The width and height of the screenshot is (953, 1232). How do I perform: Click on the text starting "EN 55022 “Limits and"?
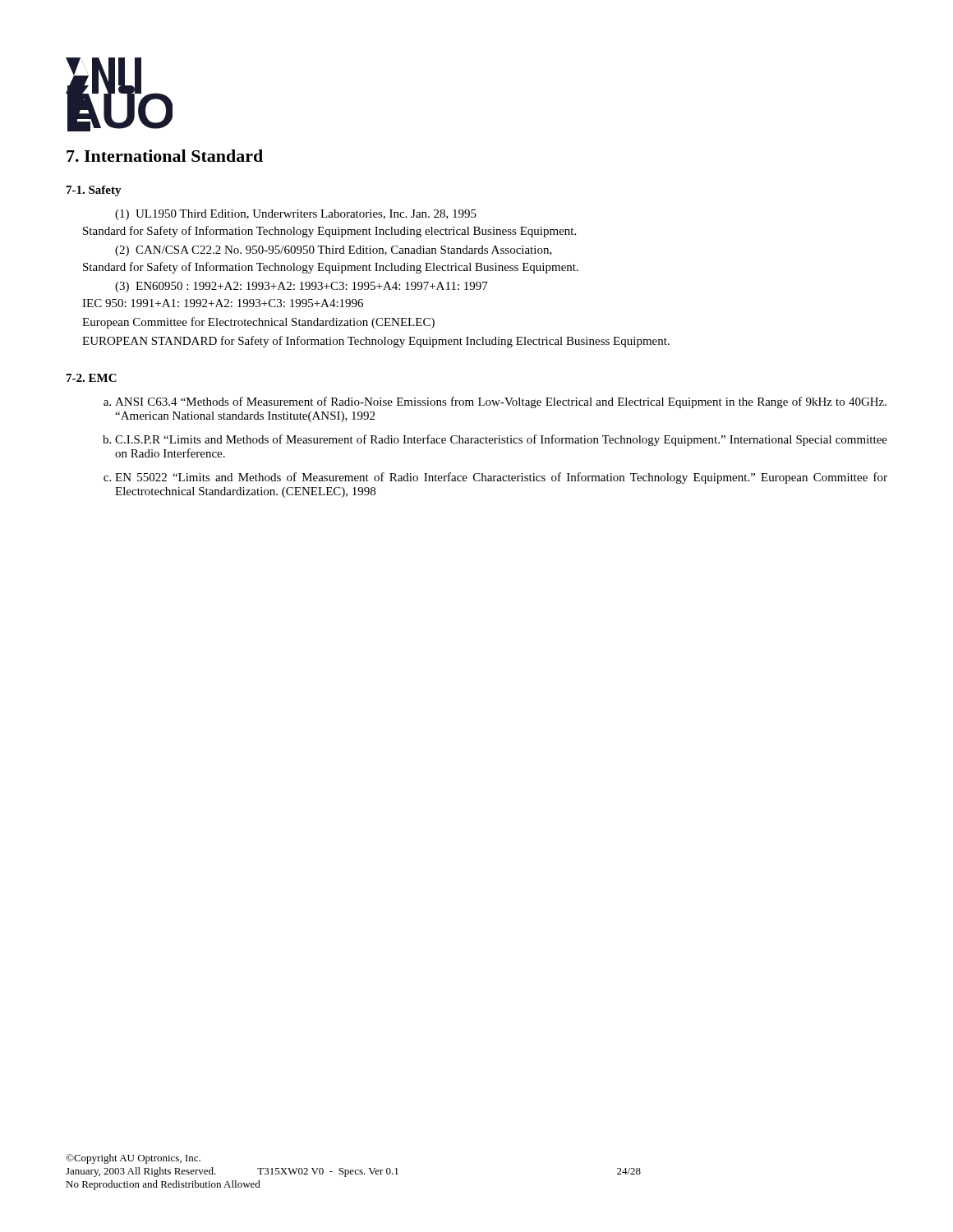tap(501, 484)
